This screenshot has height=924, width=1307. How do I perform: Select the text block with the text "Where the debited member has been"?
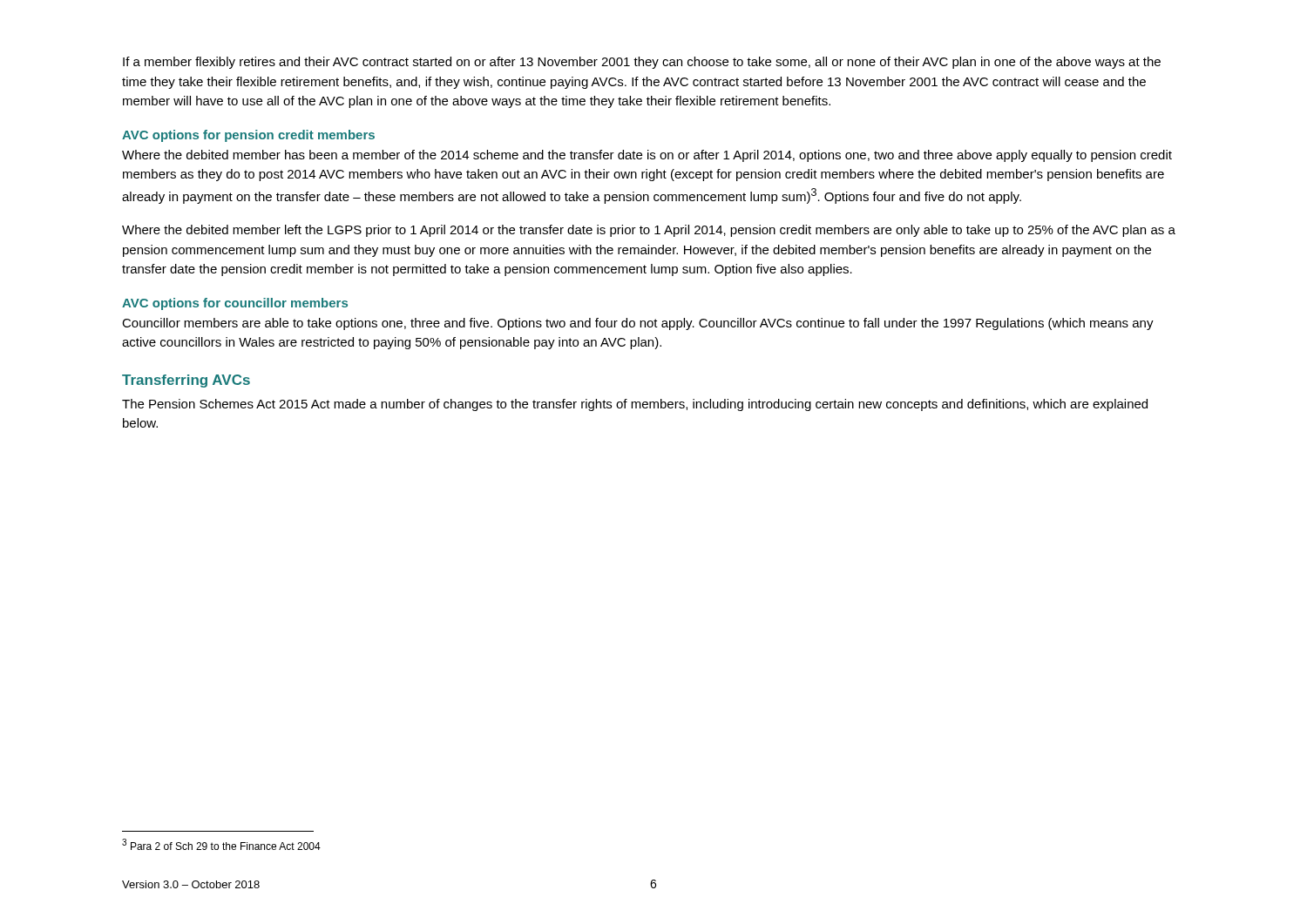tap(654, 176)
